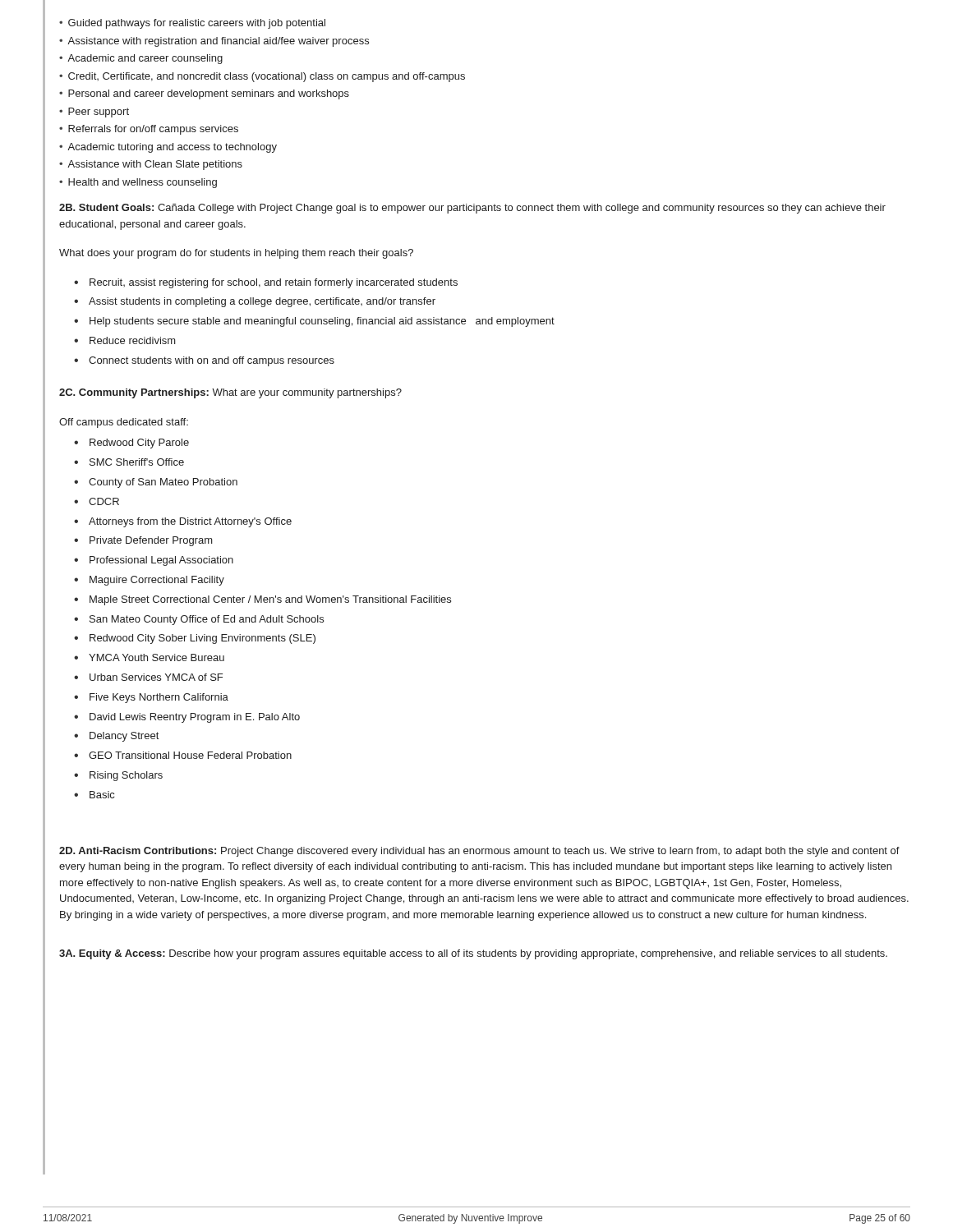Select the list item that reads "Referrals for on/off campus services"
The height and width of the screenshot is (1232, 953).
(x=153, y=128)
